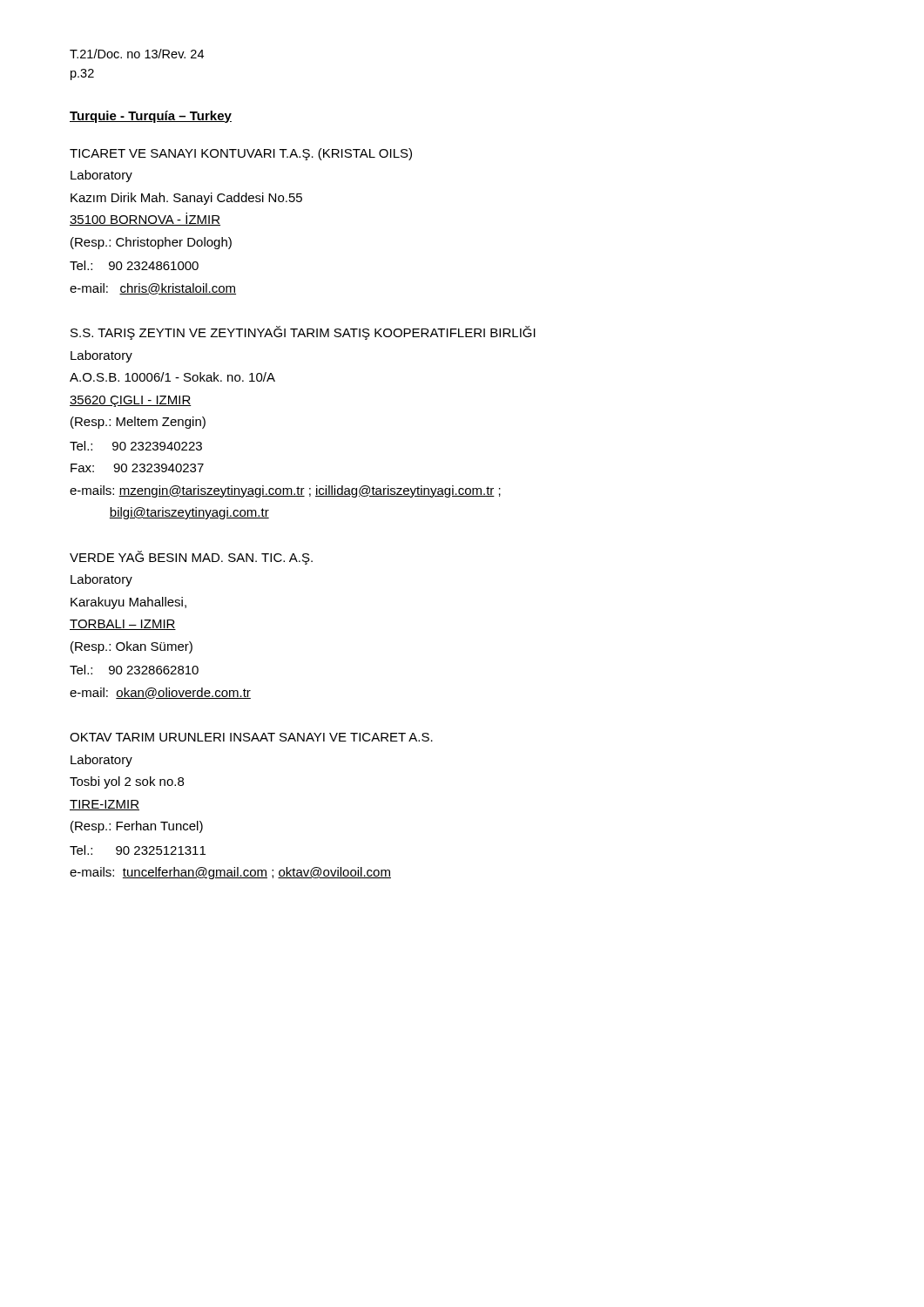Viewport: 924px width, 1307px height.
Task: Find the block on this page that starts "OKTAV TARIM URUNLERI INSAAT SANAYI"
Action: click(251, 737)
